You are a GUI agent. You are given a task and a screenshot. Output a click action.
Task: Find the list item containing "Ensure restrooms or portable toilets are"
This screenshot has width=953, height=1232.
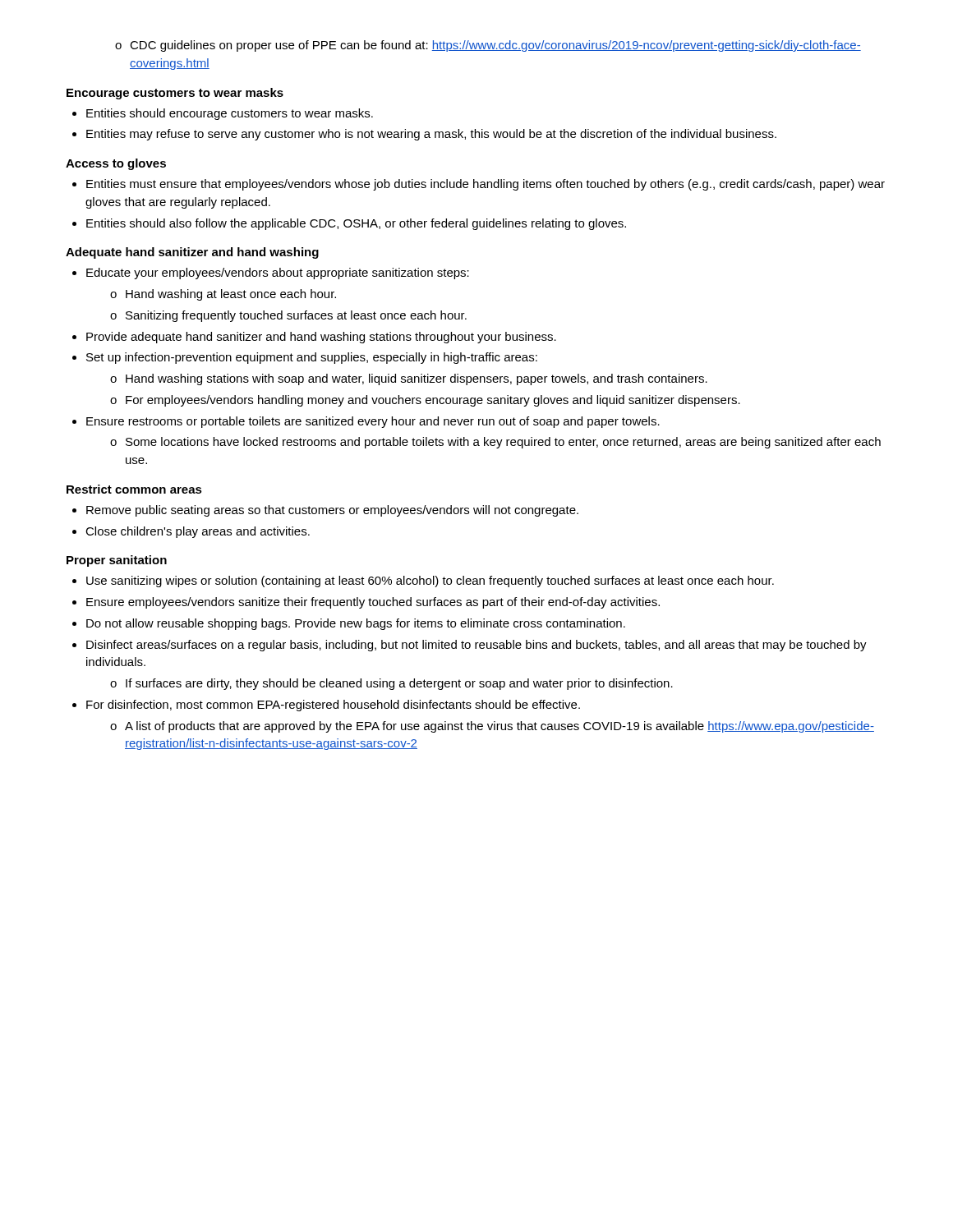476,440
